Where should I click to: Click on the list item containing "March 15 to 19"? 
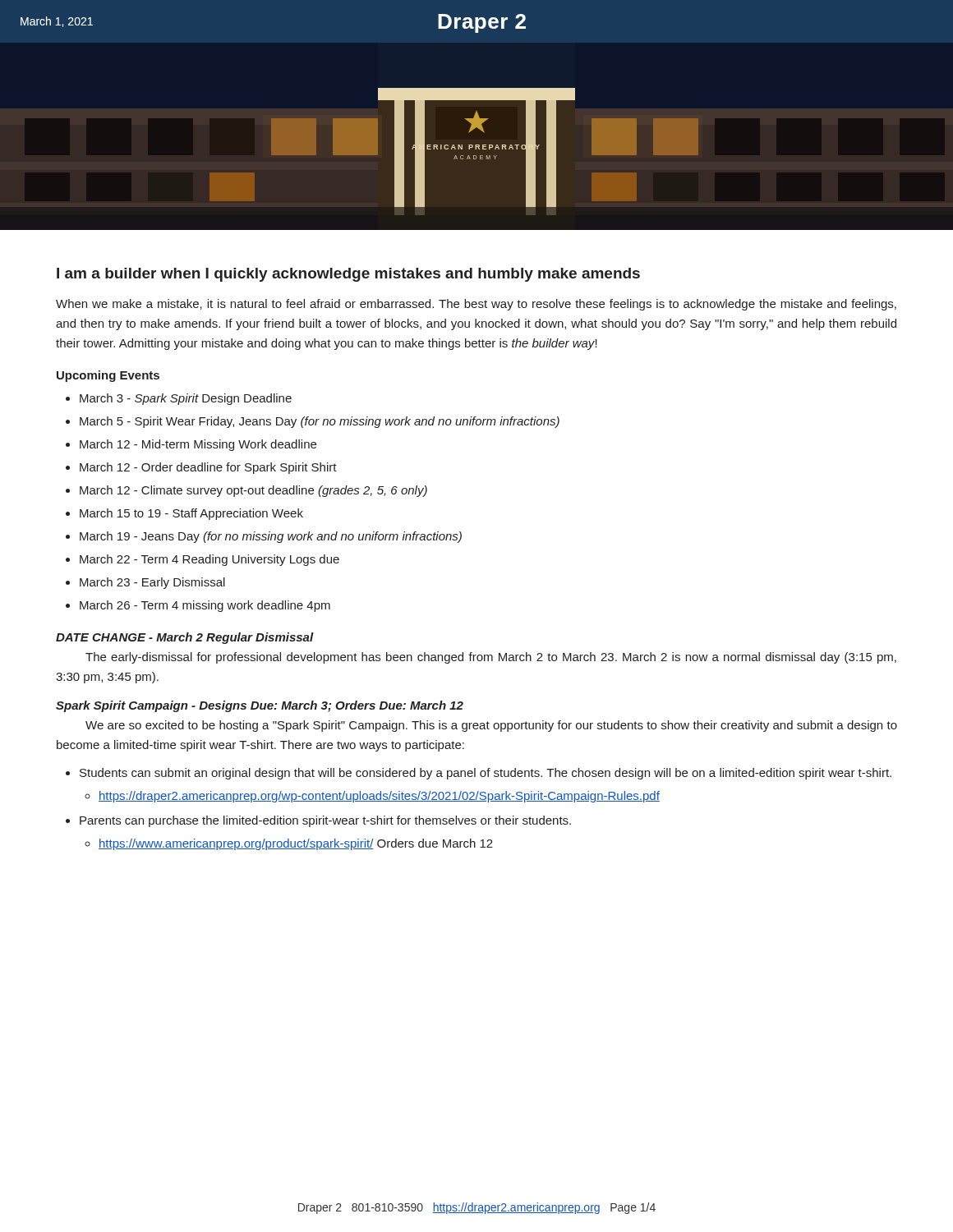[191, 513]
